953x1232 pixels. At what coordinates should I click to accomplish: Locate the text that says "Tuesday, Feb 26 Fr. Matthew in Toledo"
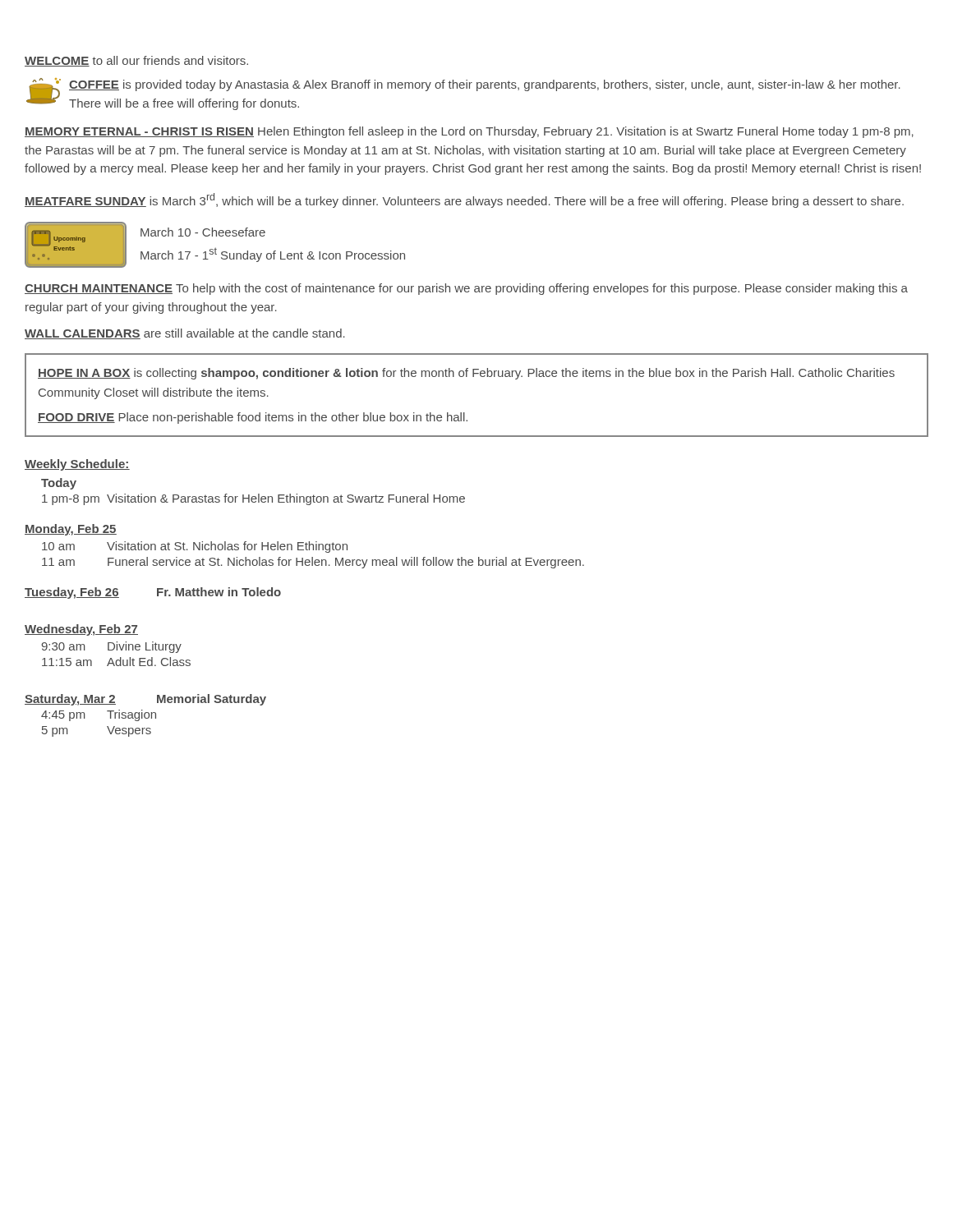(153, 592)
